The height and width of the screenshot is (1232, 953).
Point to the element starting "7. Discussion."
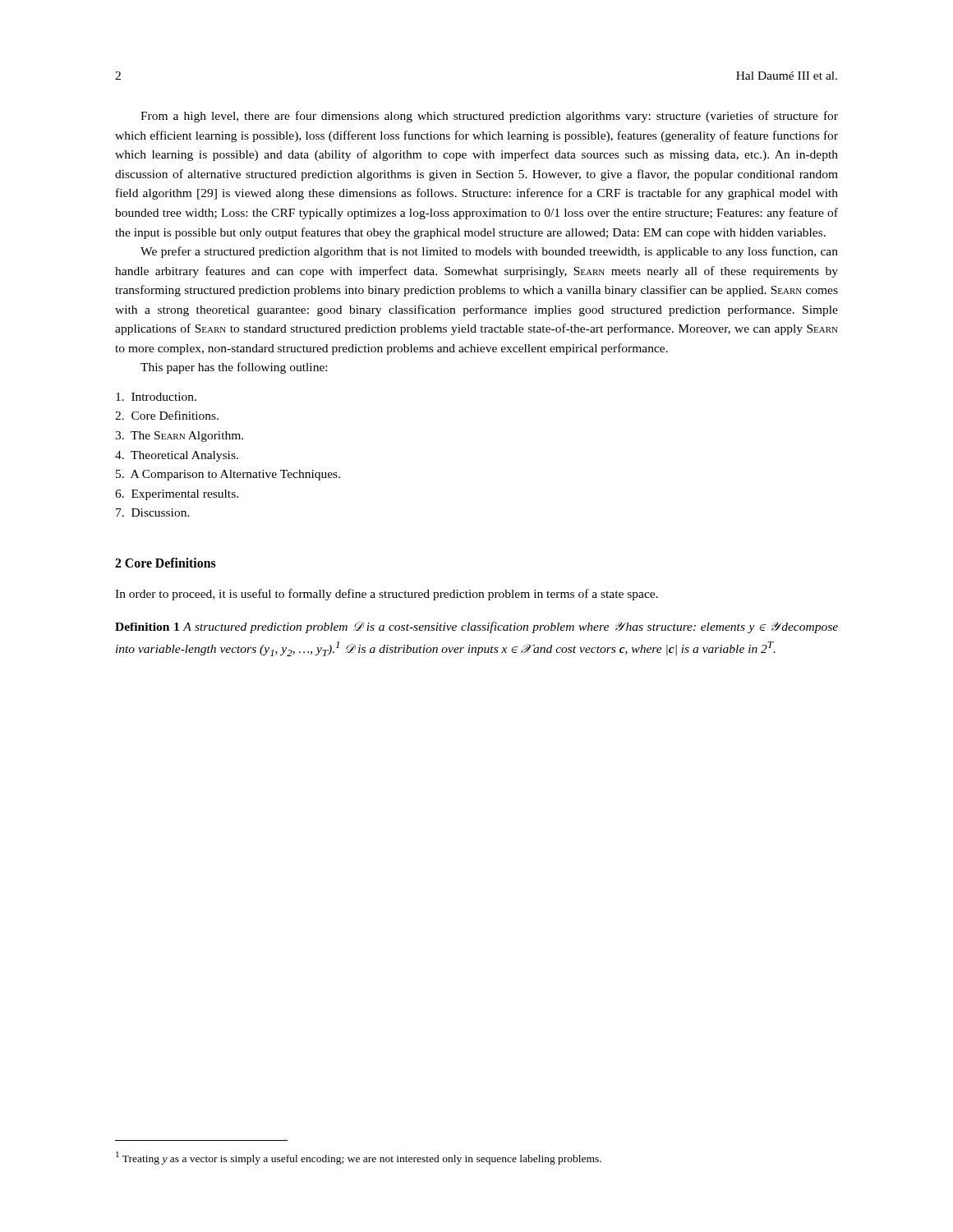[x=153, y=512]
